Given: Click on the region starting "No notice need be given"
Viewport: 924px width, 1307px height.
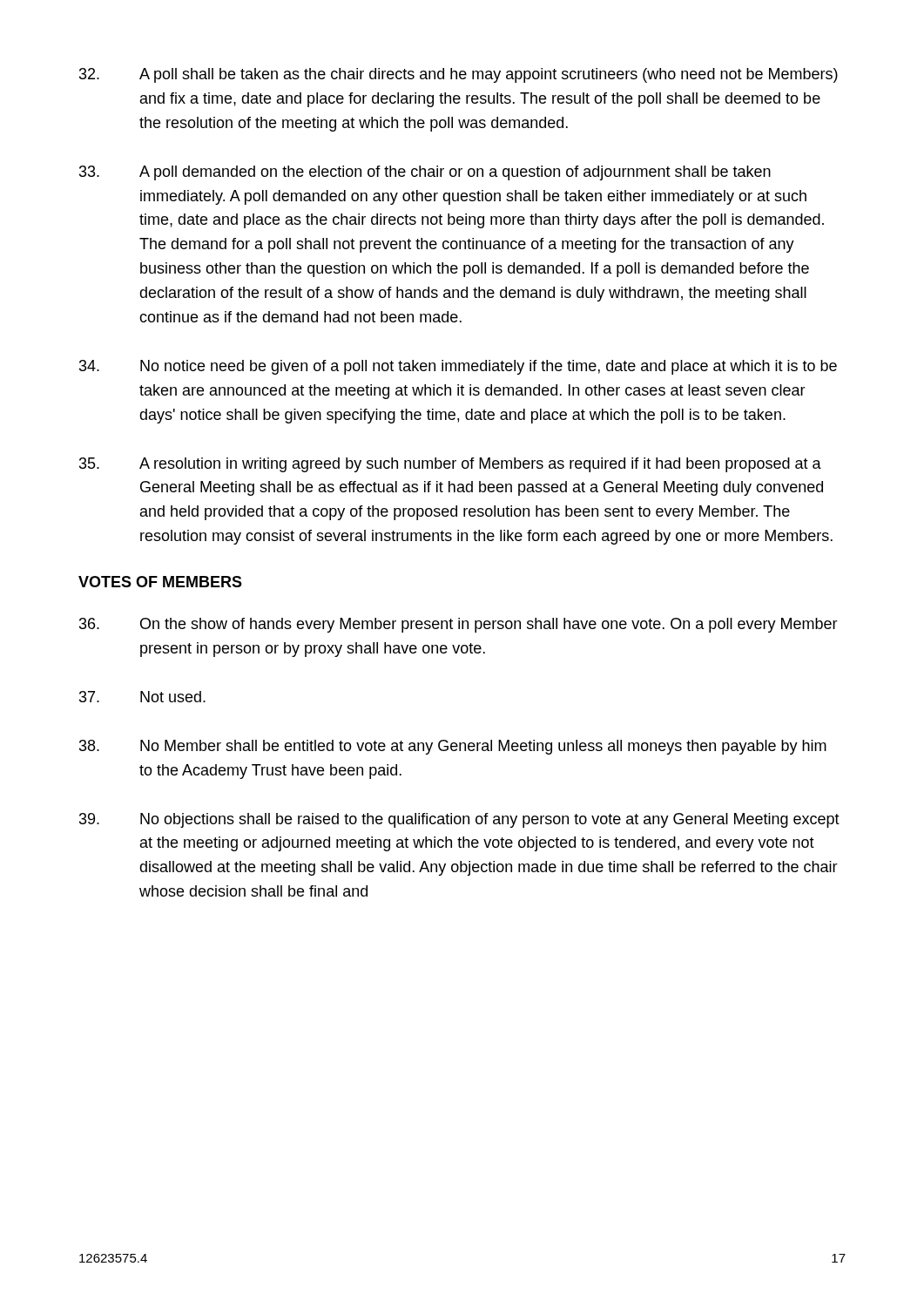Looking at the screenshot, I should [x=460, y=391].
